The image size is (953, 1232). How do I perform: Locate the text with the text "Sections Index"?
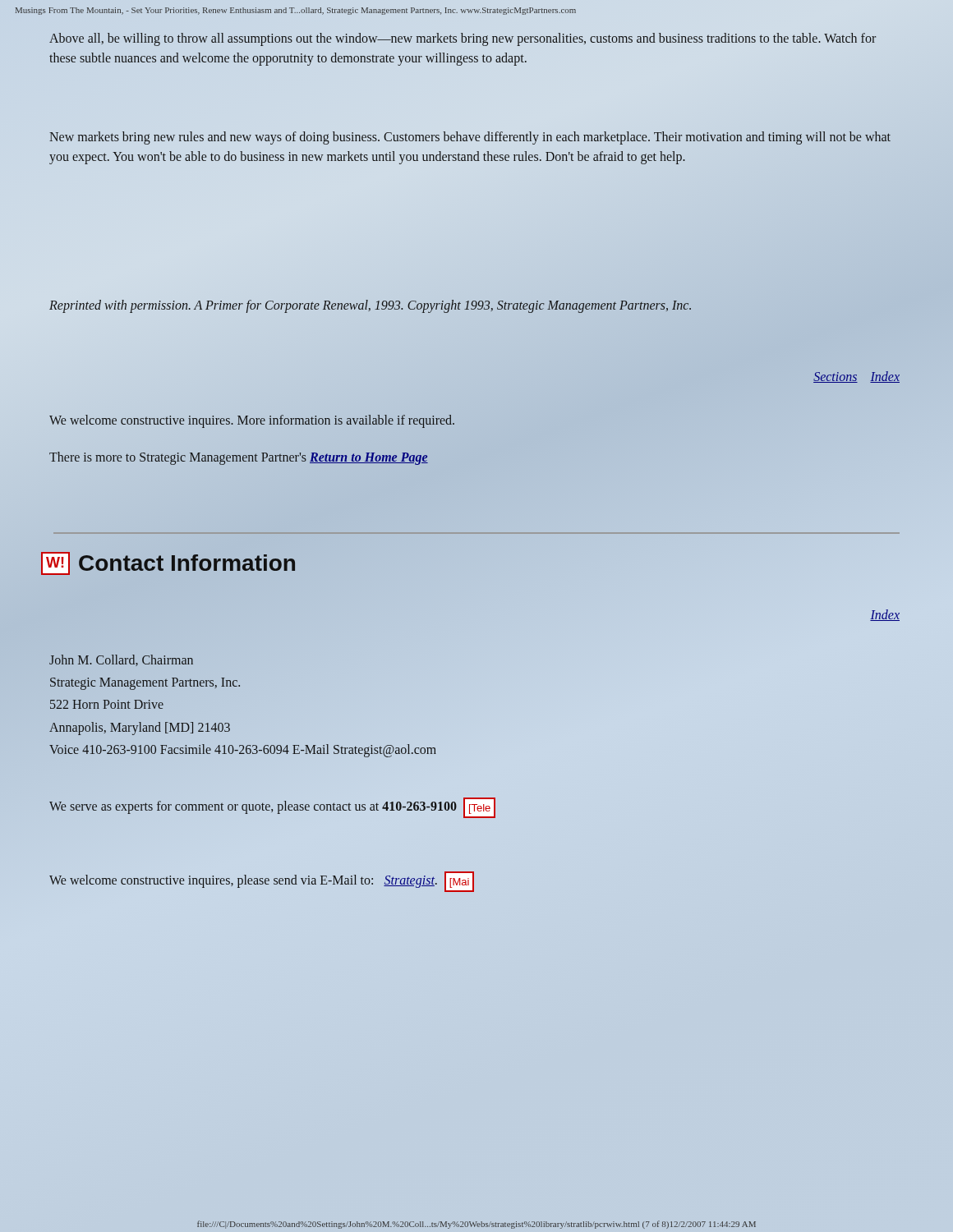(857, 377)
